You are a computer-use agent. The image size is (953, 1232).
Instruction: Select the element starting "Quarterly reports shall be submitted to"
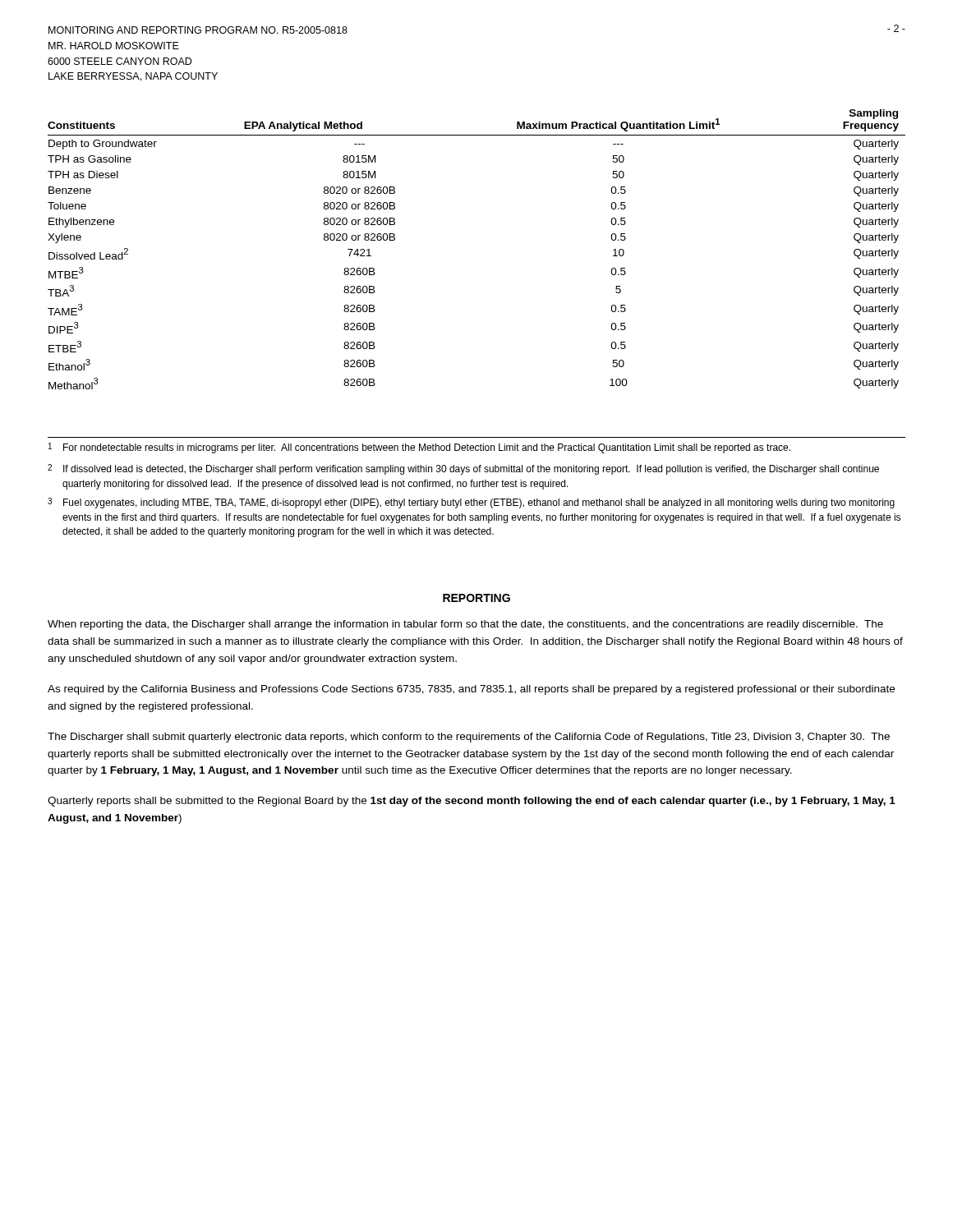[471, 809]
